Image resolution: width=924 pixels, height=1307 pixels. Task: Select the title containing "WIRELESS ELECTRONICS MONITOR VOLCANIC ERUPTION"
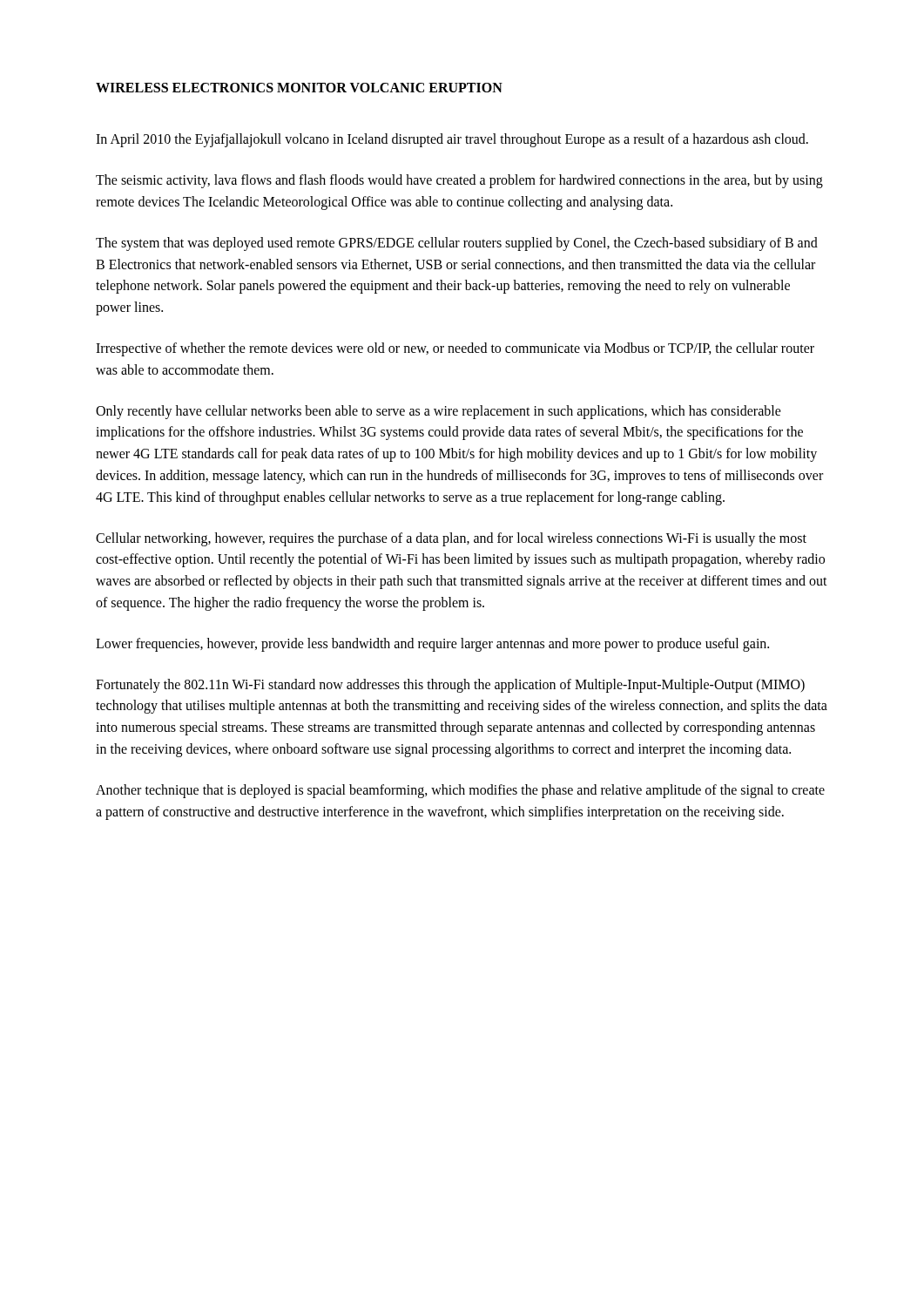(x=299, y=88)
